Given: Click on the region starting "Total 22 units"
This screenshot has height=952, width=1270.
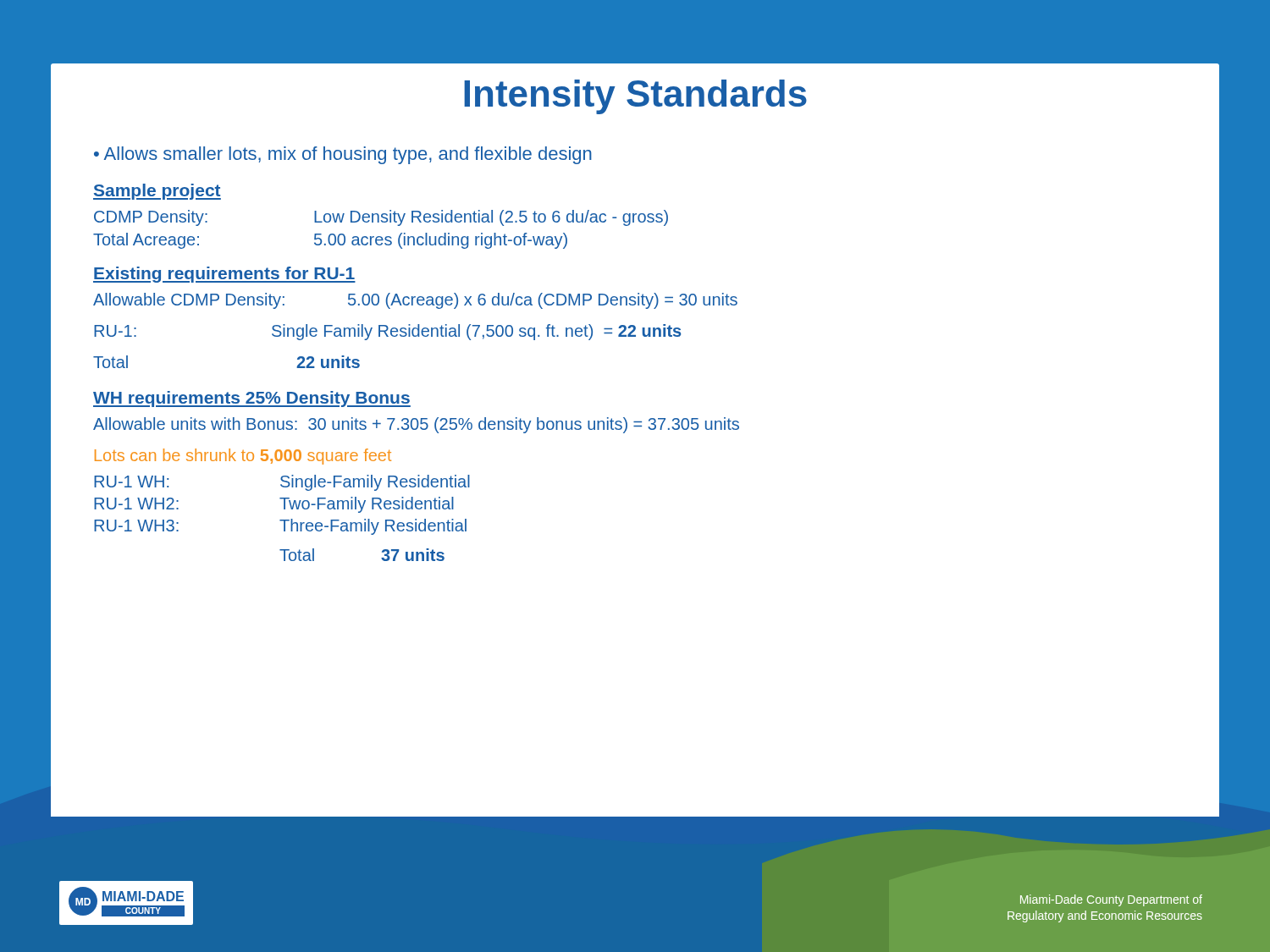Looking at the screenshot, I should (118, 361).
